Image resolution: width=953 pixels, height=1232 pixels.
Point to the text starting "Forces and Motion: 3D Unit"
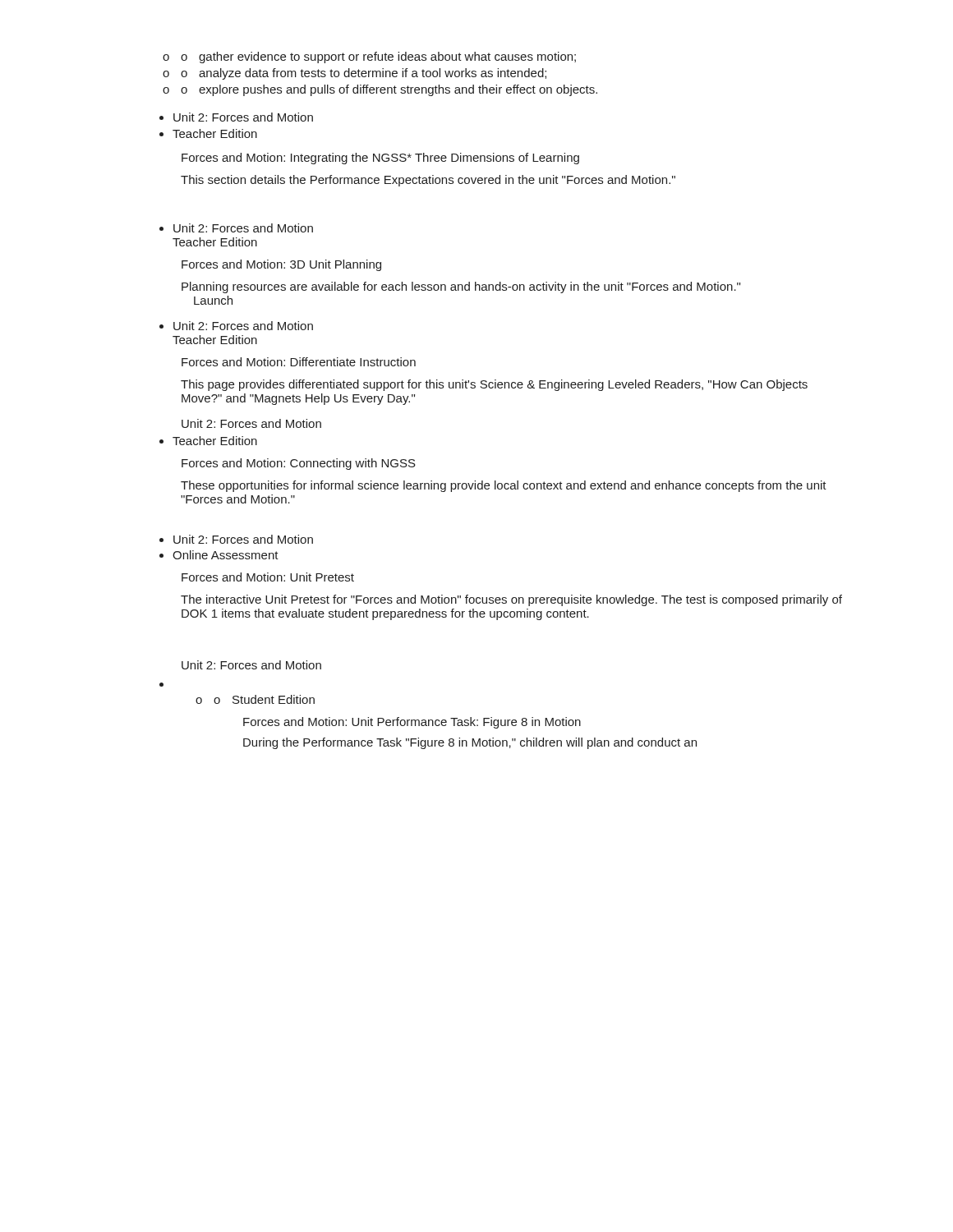pyautogui.click(x=281, y=264)
